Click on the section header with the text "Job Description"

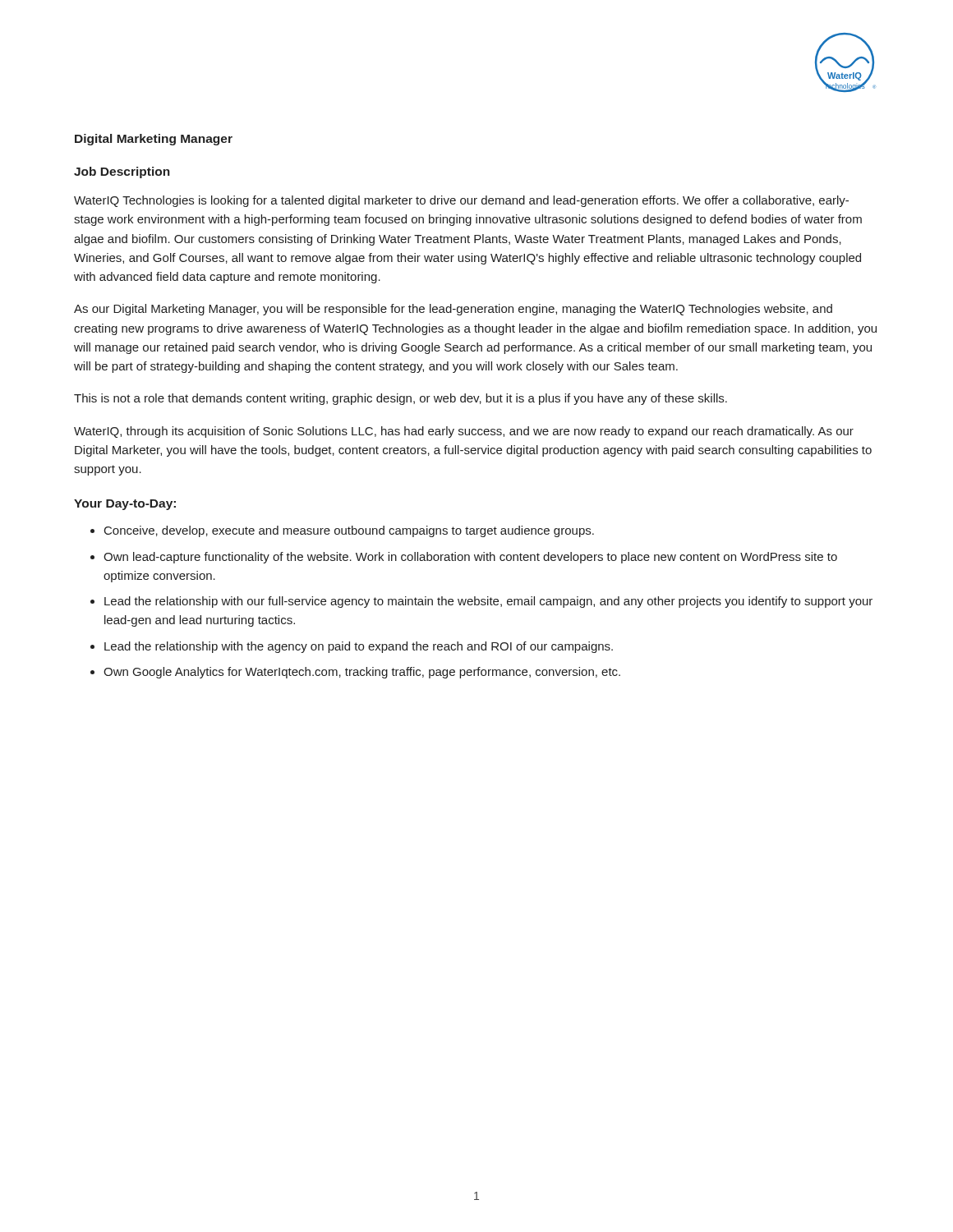point(122,171)
